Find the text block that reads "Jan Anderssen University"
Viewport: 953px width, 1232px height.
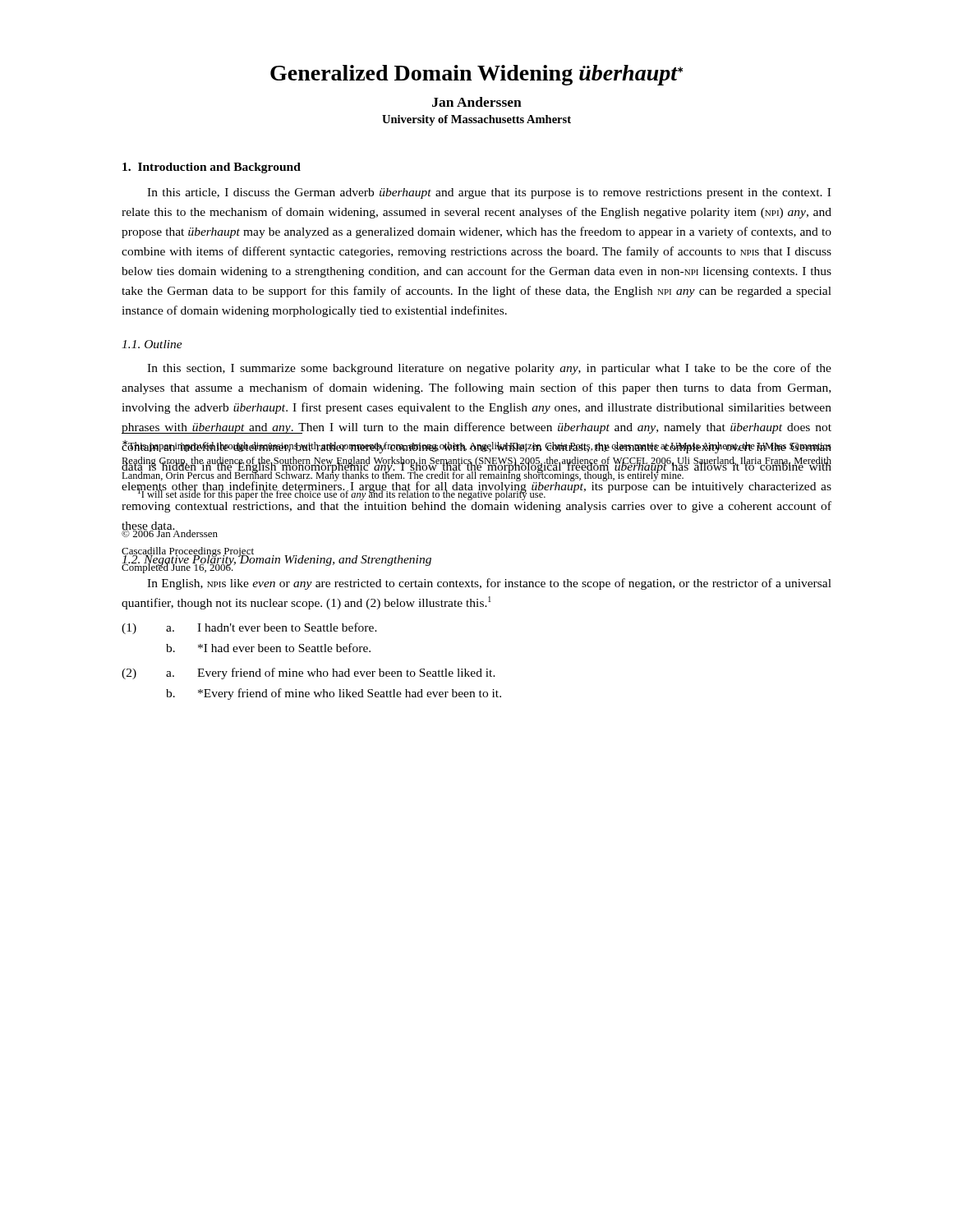point(476,110)
